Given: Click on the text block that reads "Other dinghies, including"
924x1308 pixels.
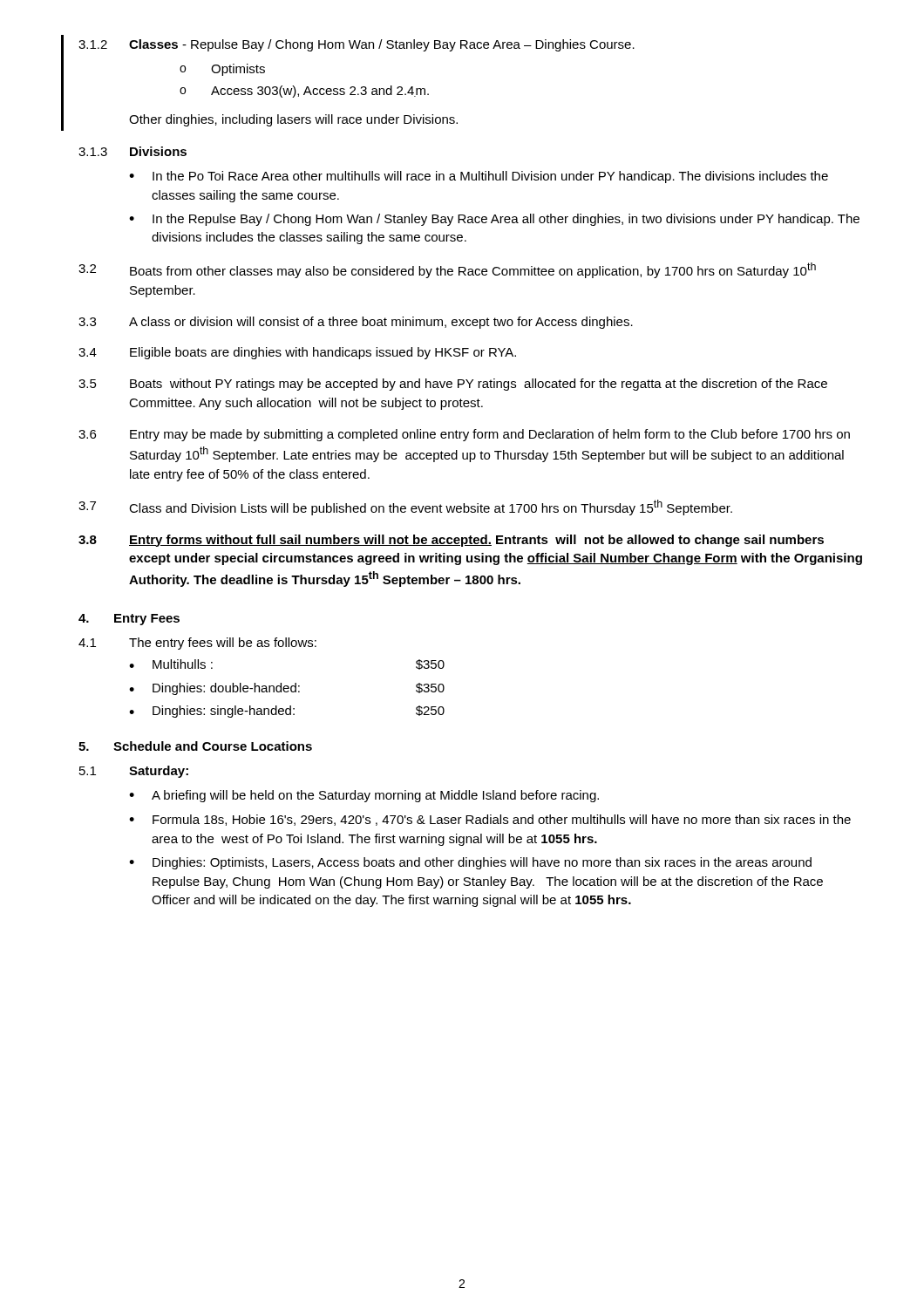Looking at the screenshot, I should [x=294, y=119].
